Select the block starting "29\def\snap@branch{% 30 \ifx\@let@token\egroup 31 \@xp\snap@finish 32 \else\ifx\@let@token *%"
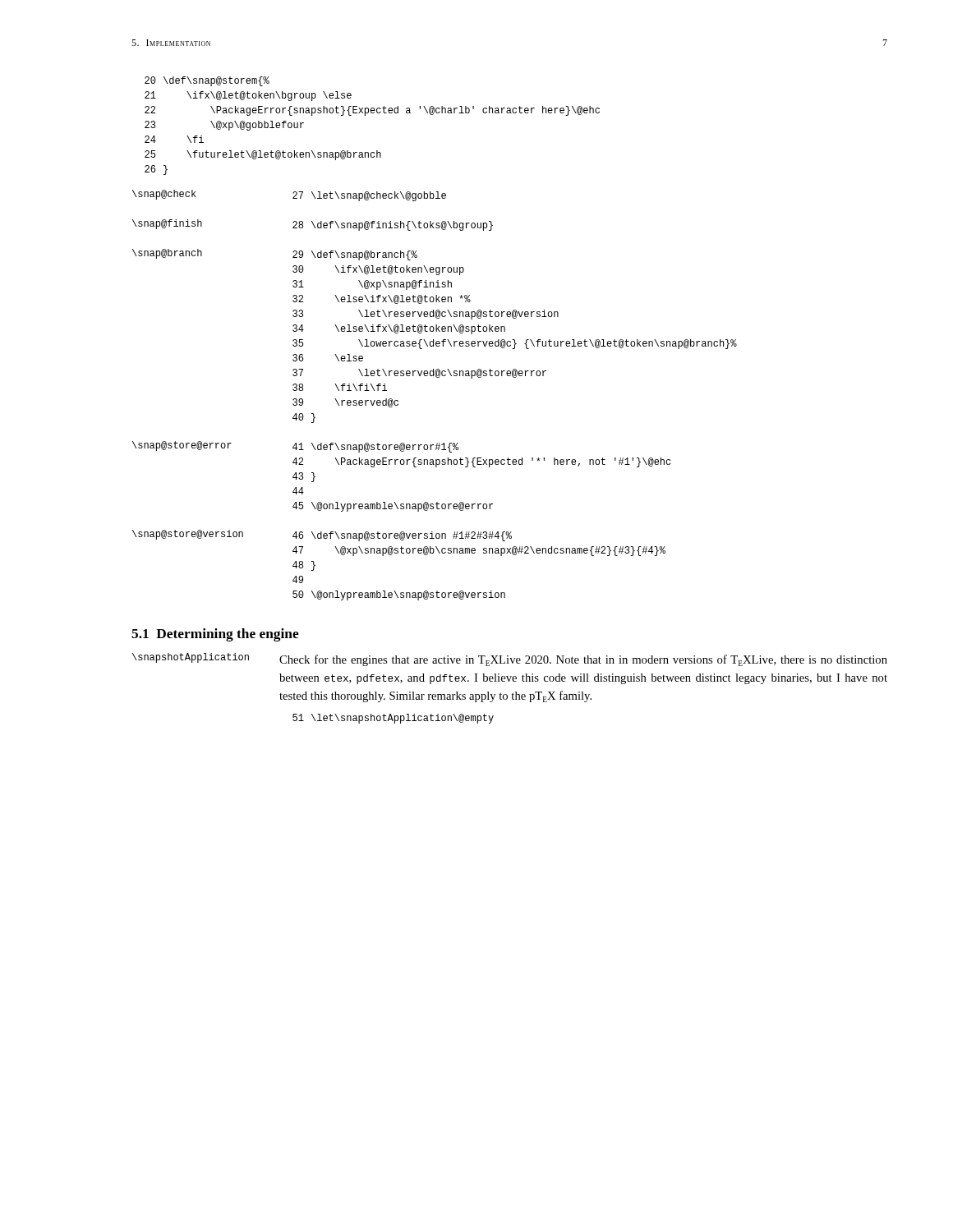The width and height of the screenshot is (953, 1232). [583, 337]
